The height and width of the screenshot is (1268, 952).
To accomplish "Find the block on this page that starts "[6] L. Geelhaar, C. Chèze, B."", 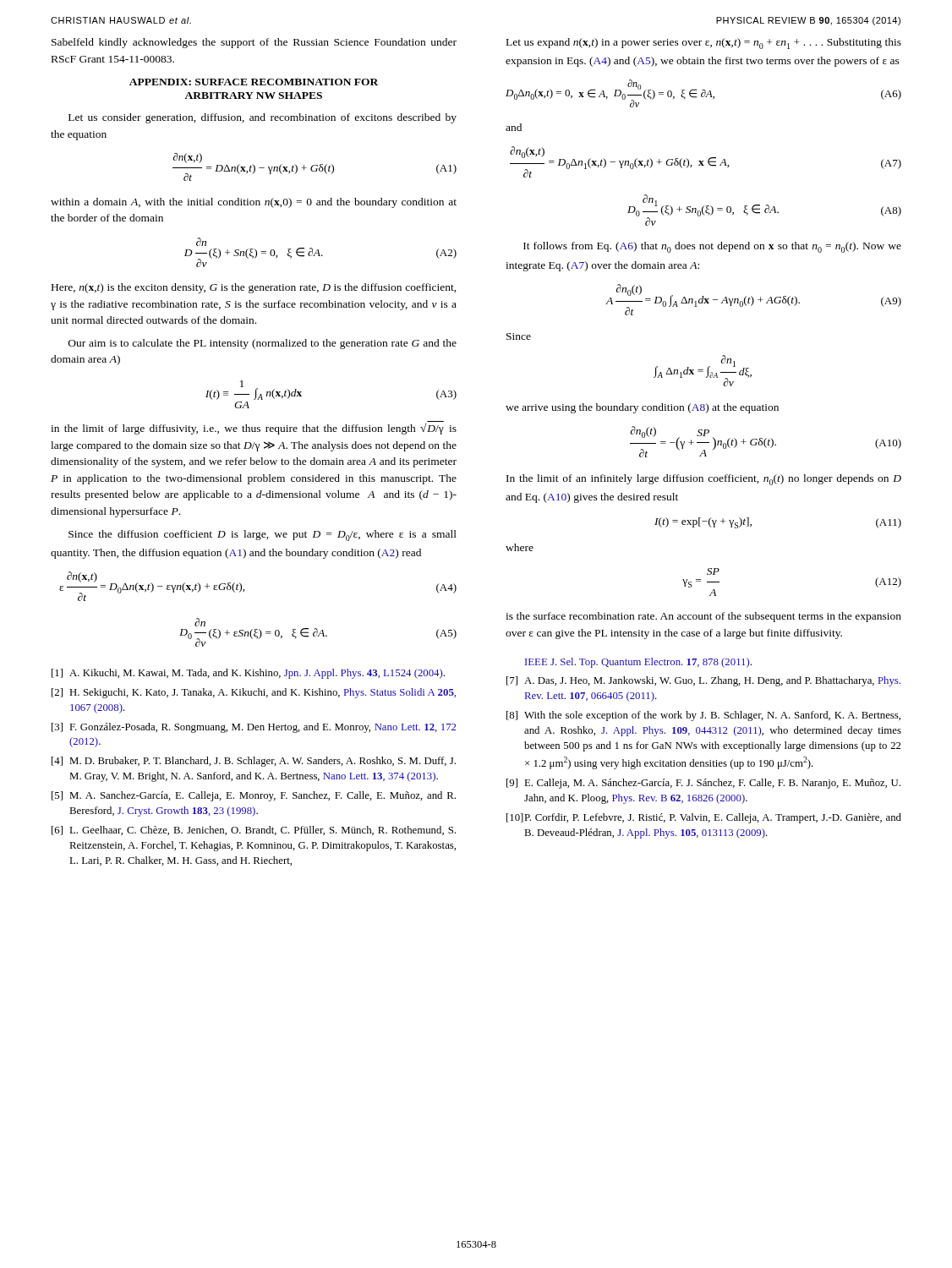I will (254, 846).
